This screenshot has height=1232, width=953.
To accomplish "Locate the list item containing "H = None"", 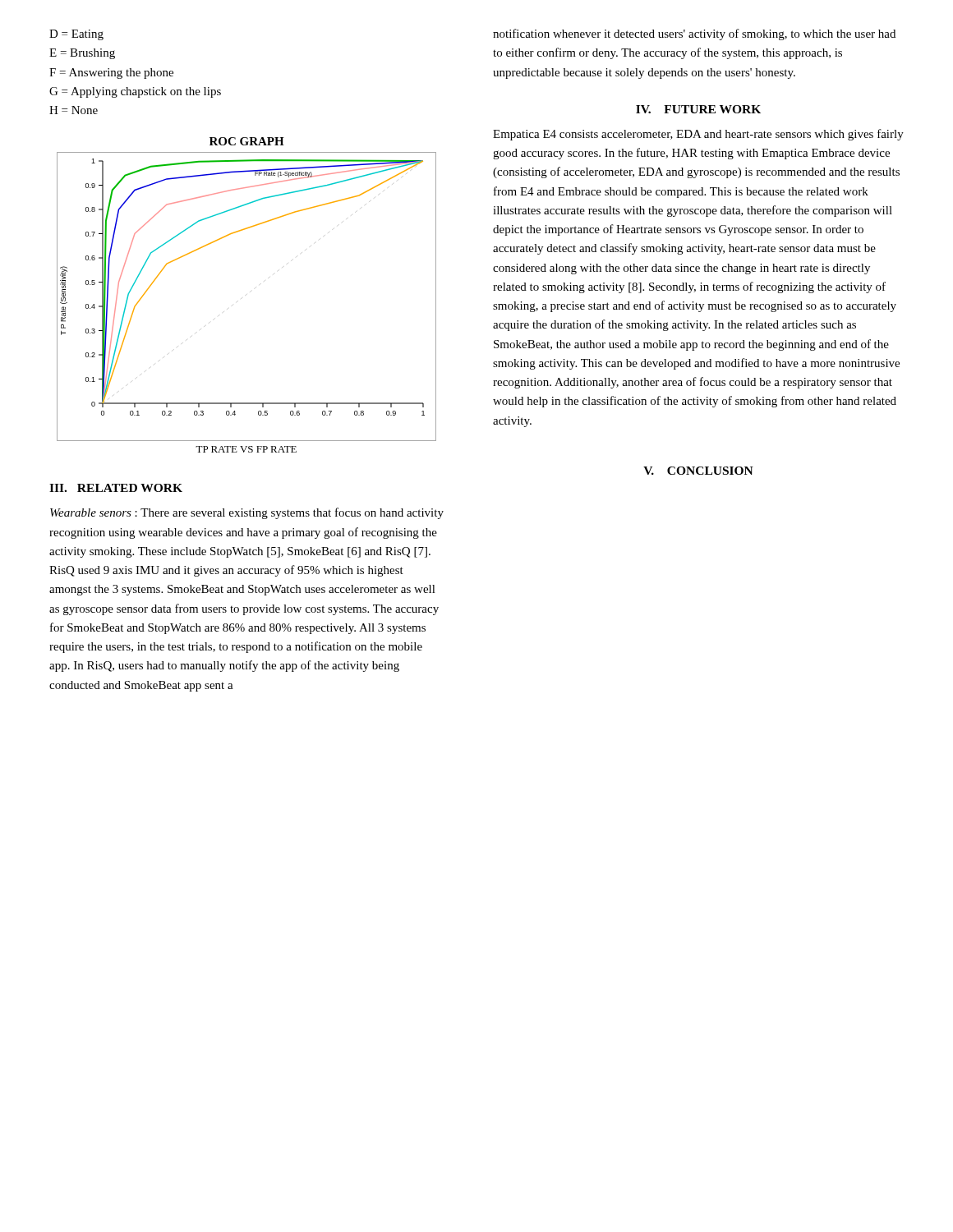I will coord(74,110).
